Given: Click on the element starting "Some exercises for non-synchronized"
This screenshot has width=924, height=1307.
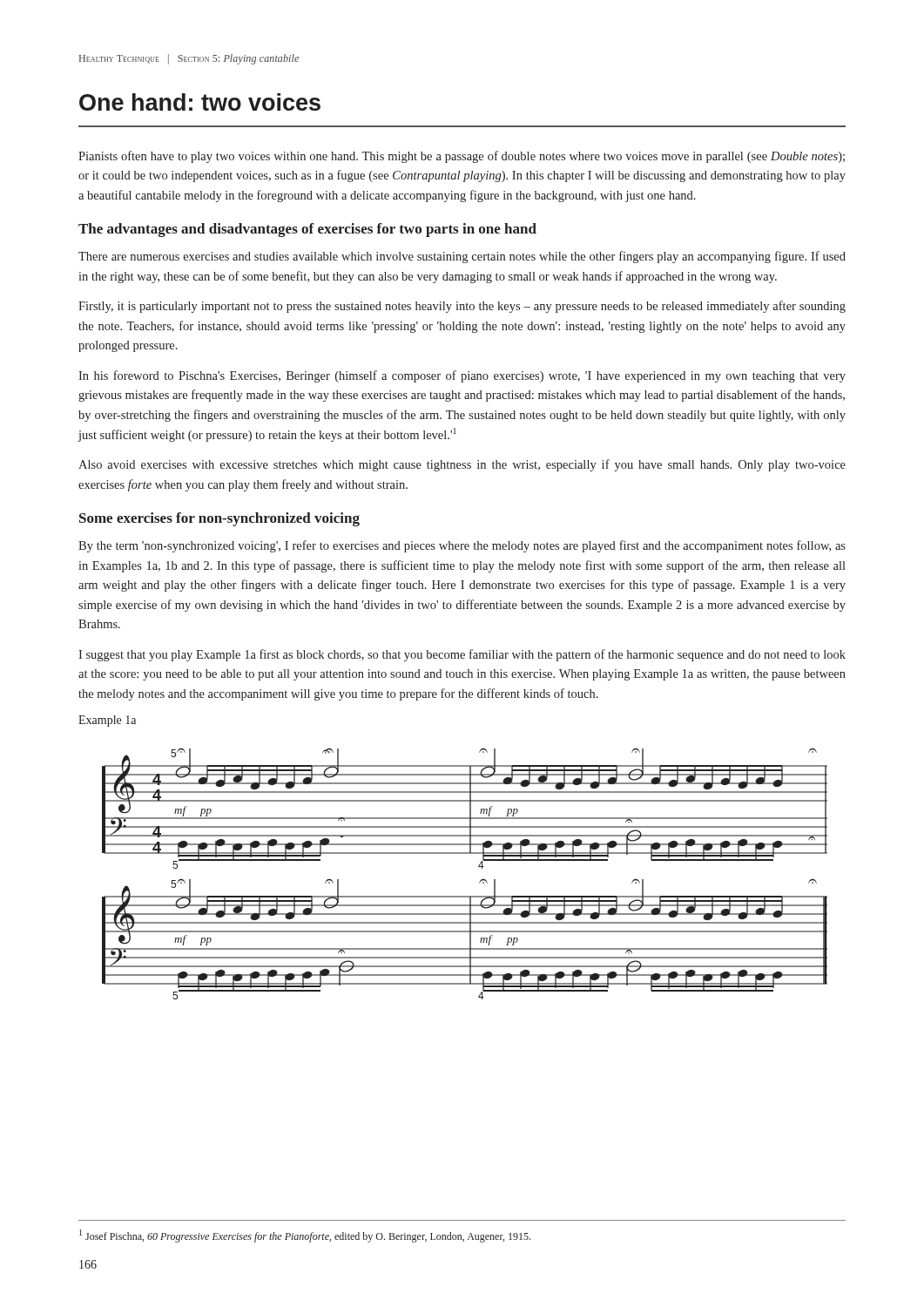Looking at the screenshot, I should pos(219,518).
